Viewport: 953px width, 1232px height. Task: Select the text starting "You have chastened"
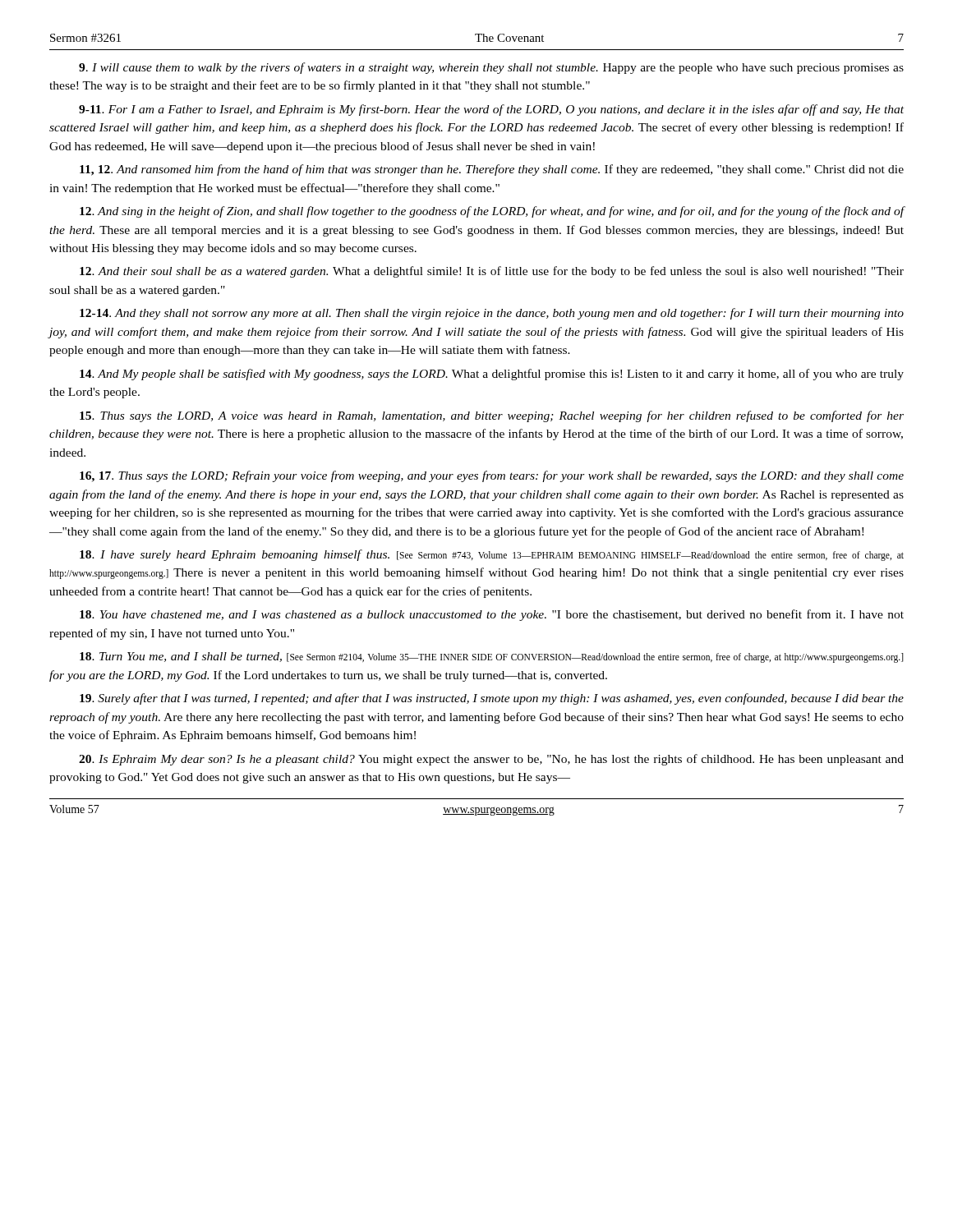pos(476,623)
